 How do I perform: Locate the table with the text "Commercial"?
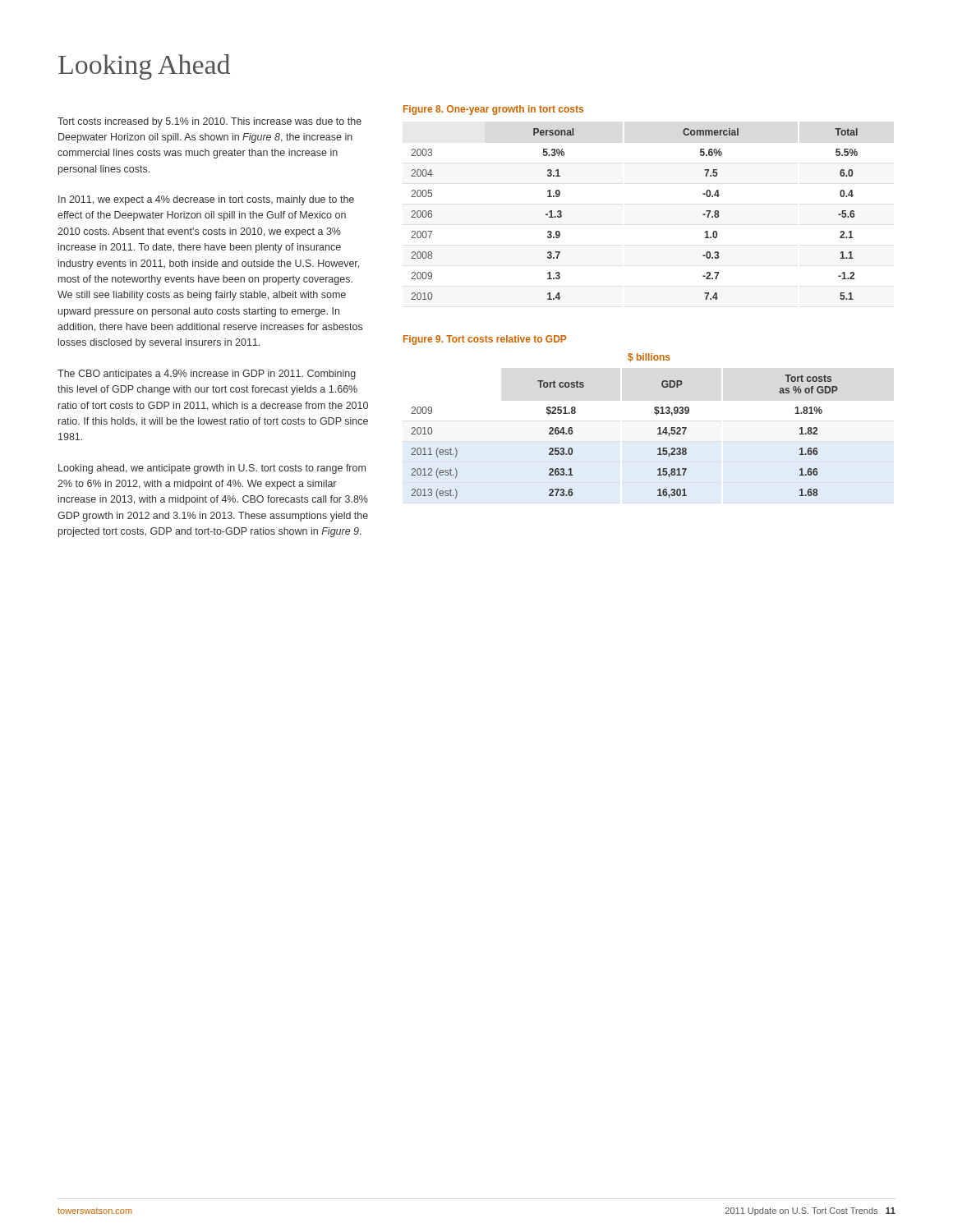[x=649, y=214]
